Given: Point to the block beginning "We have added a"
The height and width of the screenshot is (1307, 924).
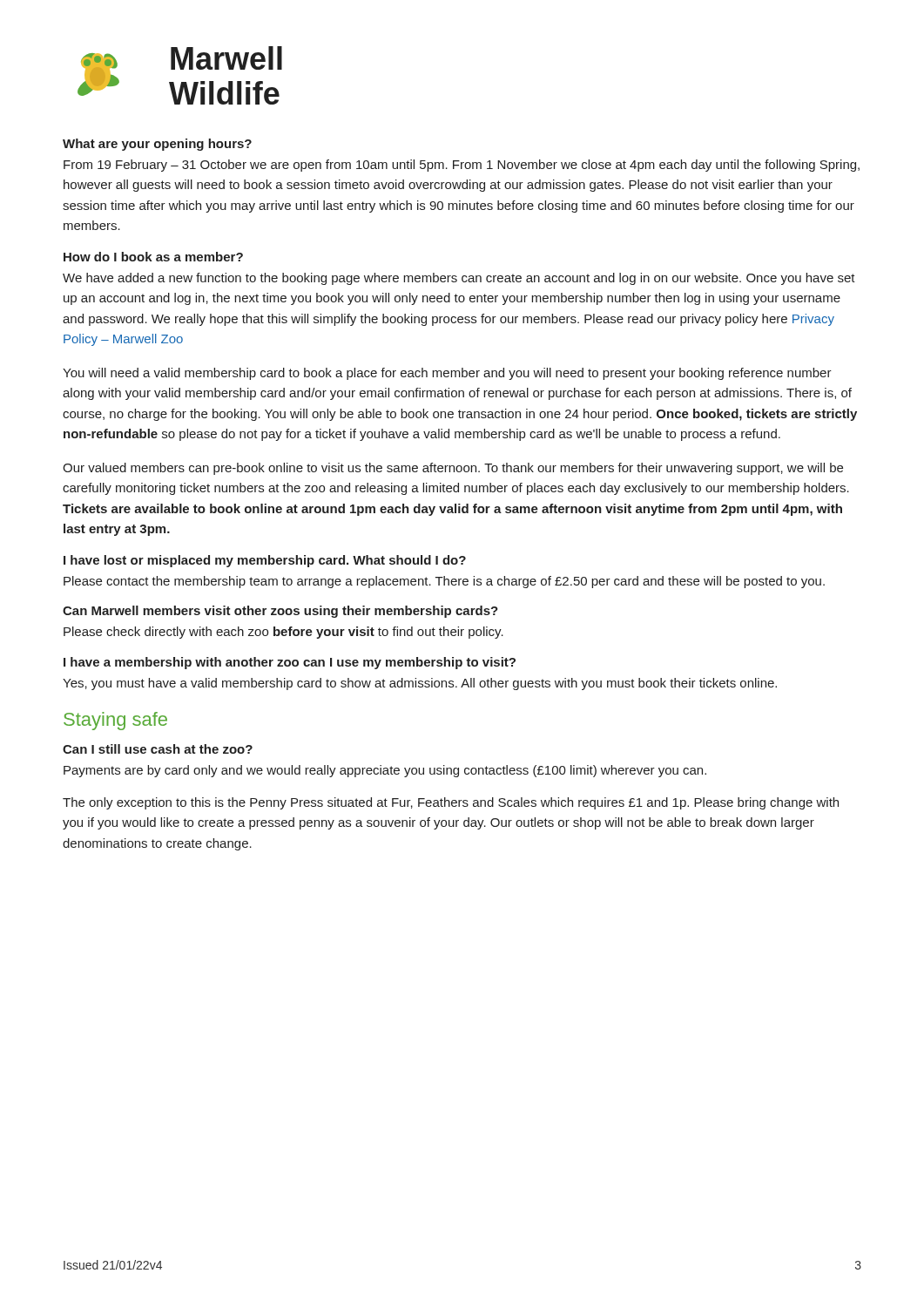Looking at the screenshot, I should click(459, 308).
